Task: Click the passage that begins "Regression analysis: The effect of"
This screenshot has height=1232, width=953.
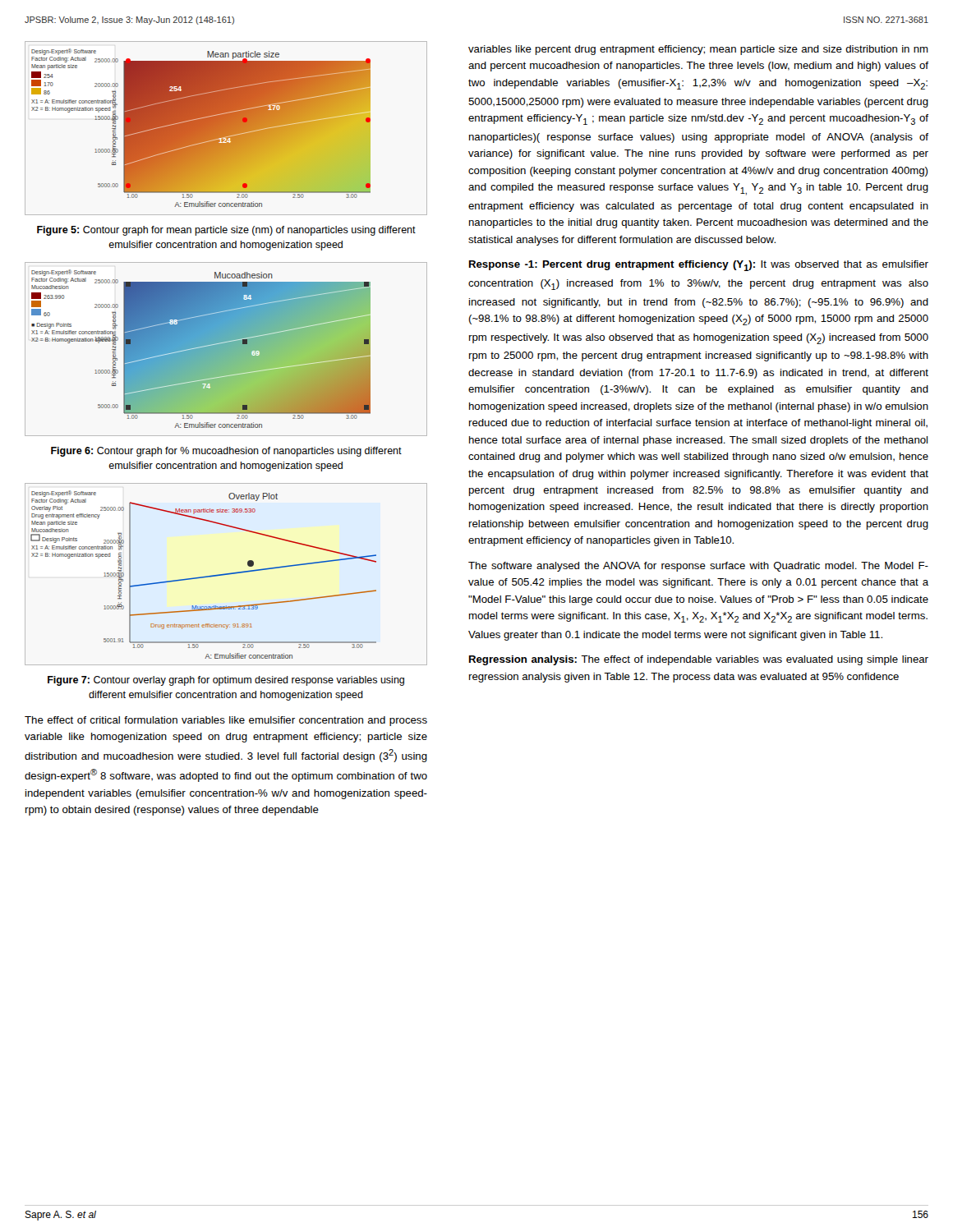Action: pos(698,668)
